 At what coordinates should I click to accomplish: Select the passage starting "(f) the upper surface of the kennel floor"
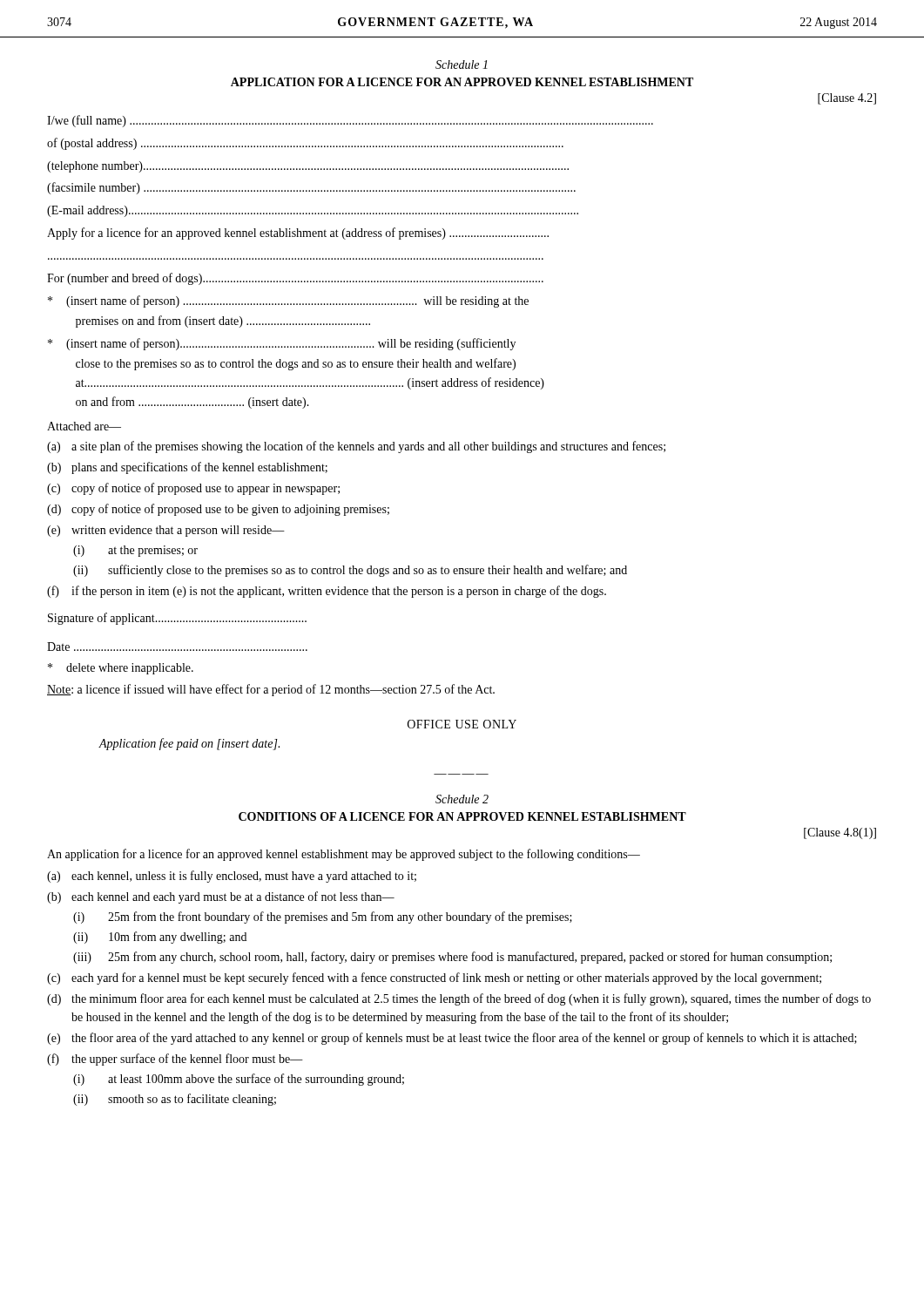(x=226, y=1079)
